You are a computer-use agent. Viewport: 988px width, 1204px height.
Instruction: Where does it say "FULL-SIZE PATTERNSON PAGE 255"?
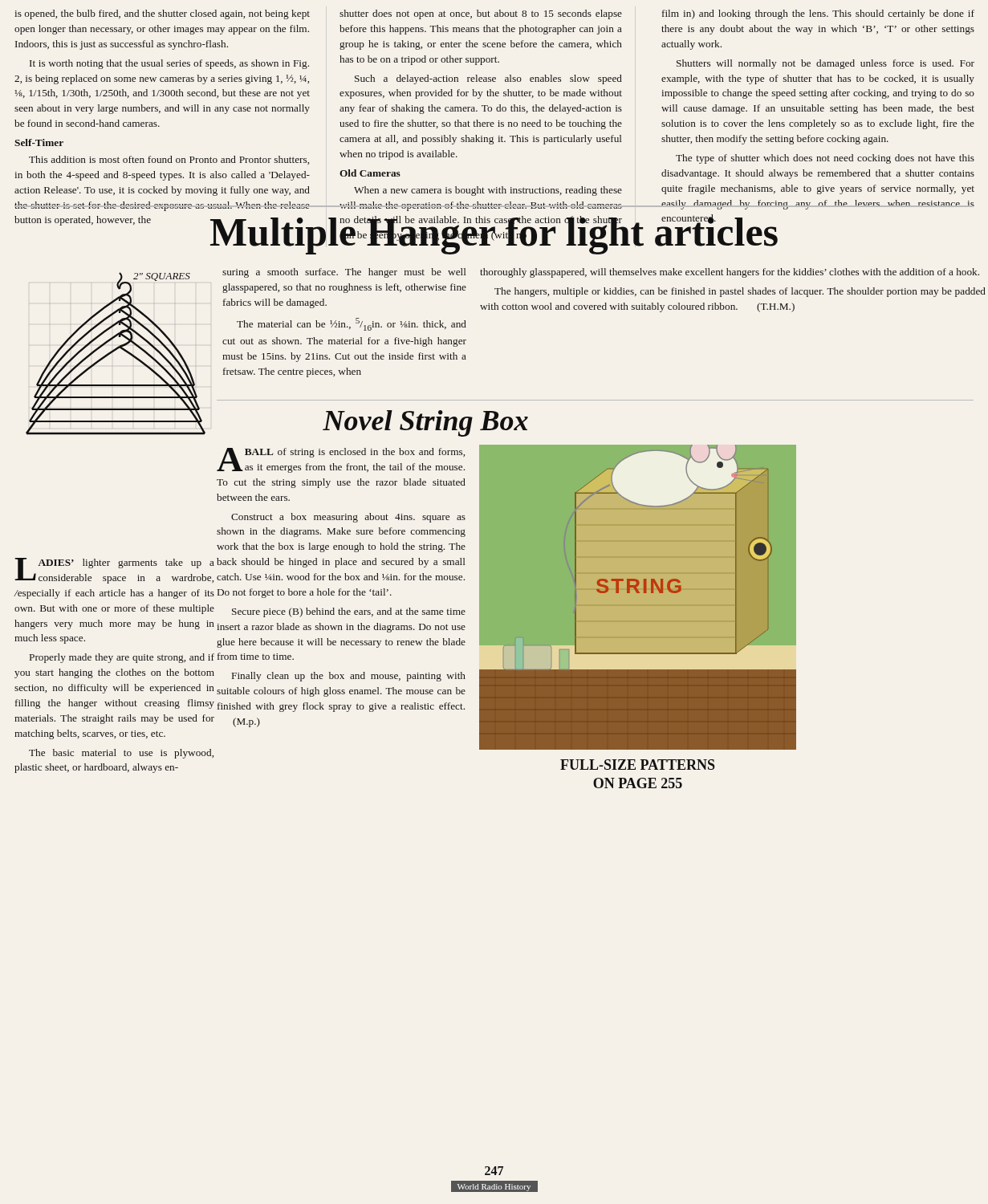[x=638, y=774]
